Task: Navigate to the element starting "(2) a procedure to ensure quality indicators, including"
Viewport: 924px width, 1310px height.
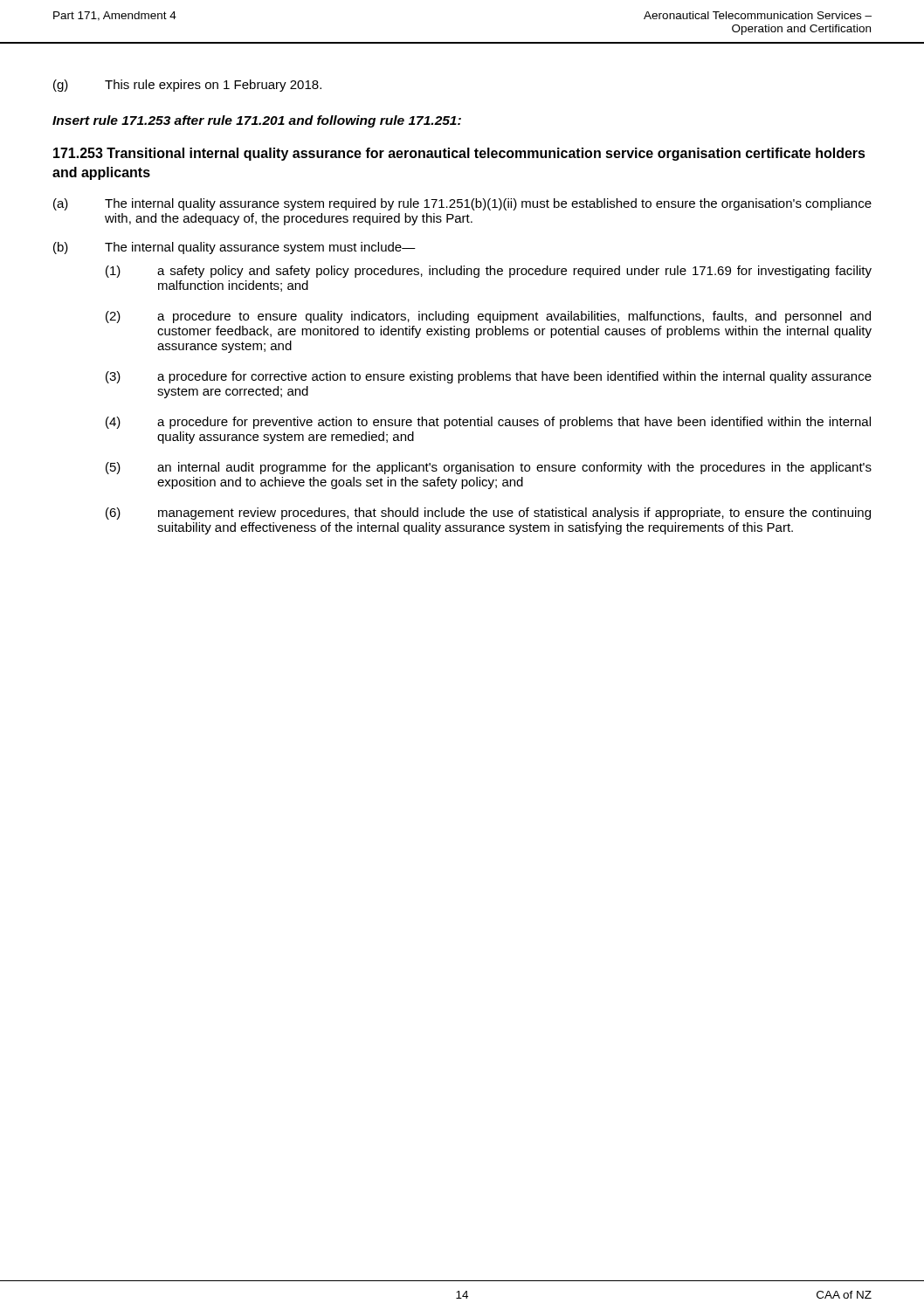Action: click(x=488, y=330)
